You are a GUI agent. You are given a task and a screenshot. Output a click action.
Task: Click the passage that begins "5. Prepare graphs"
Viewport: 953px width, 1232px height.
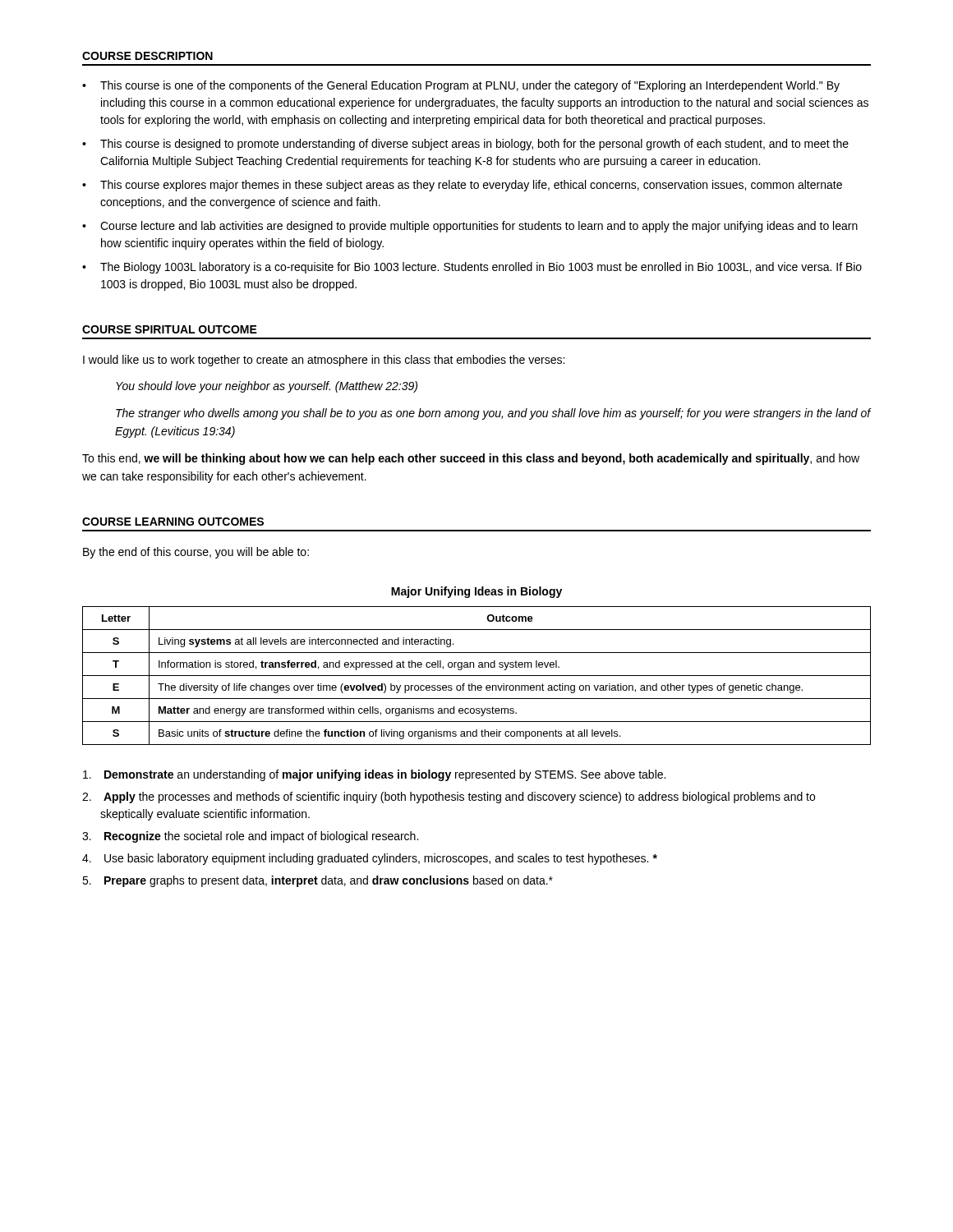point(318,881)
